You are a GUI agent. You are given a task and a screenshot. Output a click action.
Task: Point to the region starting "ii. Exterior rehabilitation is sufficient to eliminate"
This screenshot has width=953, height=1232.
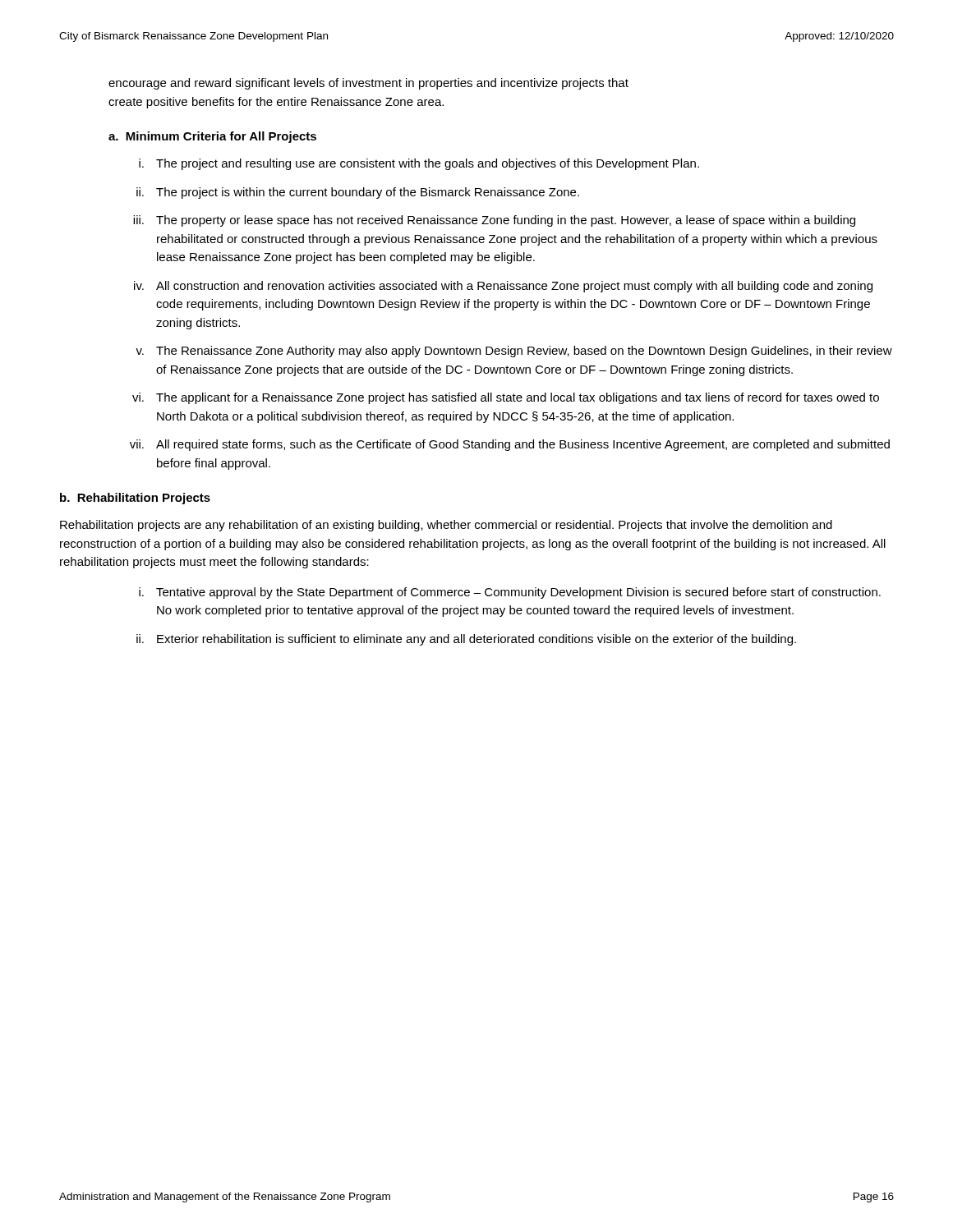coord(501,639)
